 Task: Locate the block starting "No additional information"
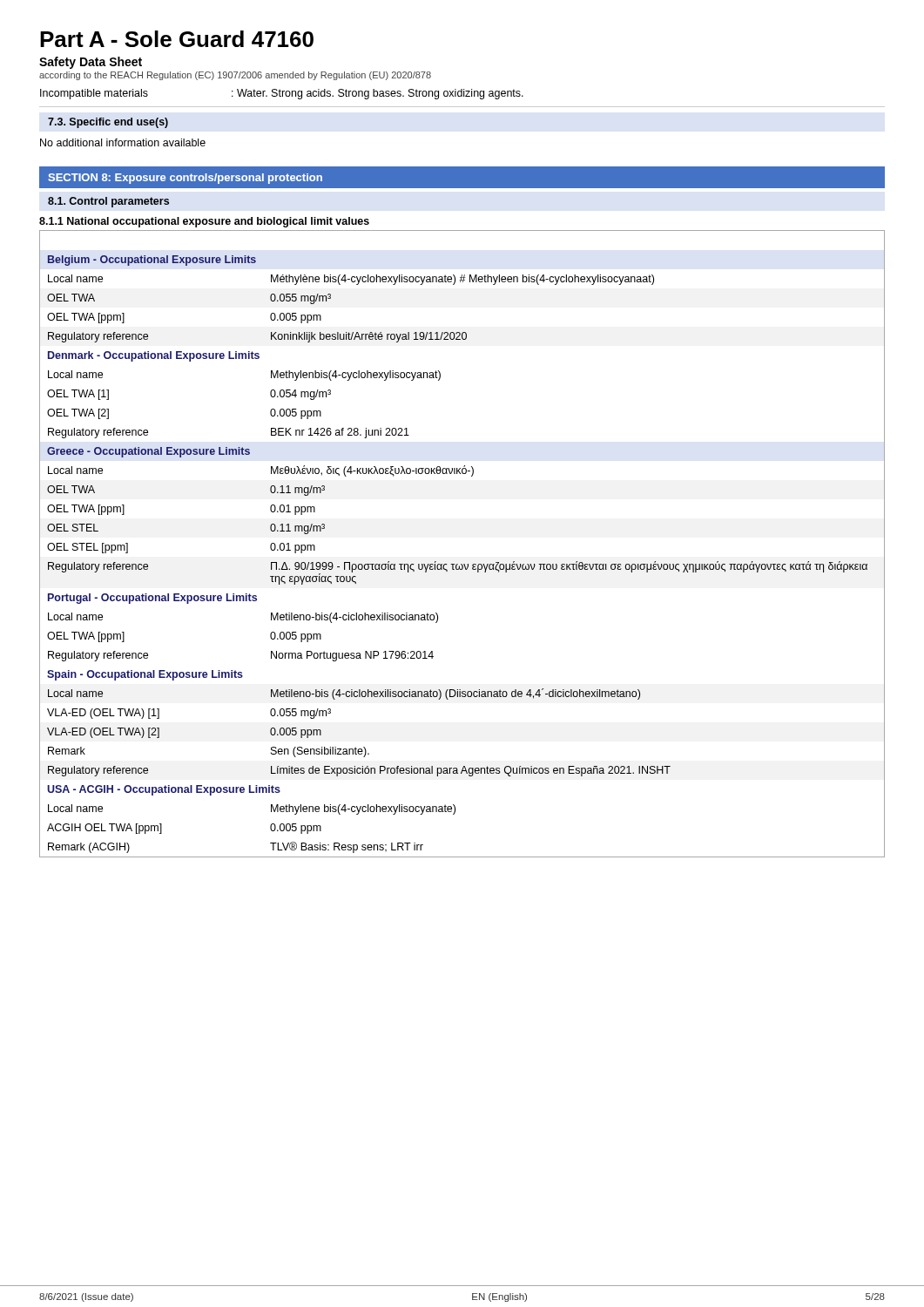pos(123,142)
